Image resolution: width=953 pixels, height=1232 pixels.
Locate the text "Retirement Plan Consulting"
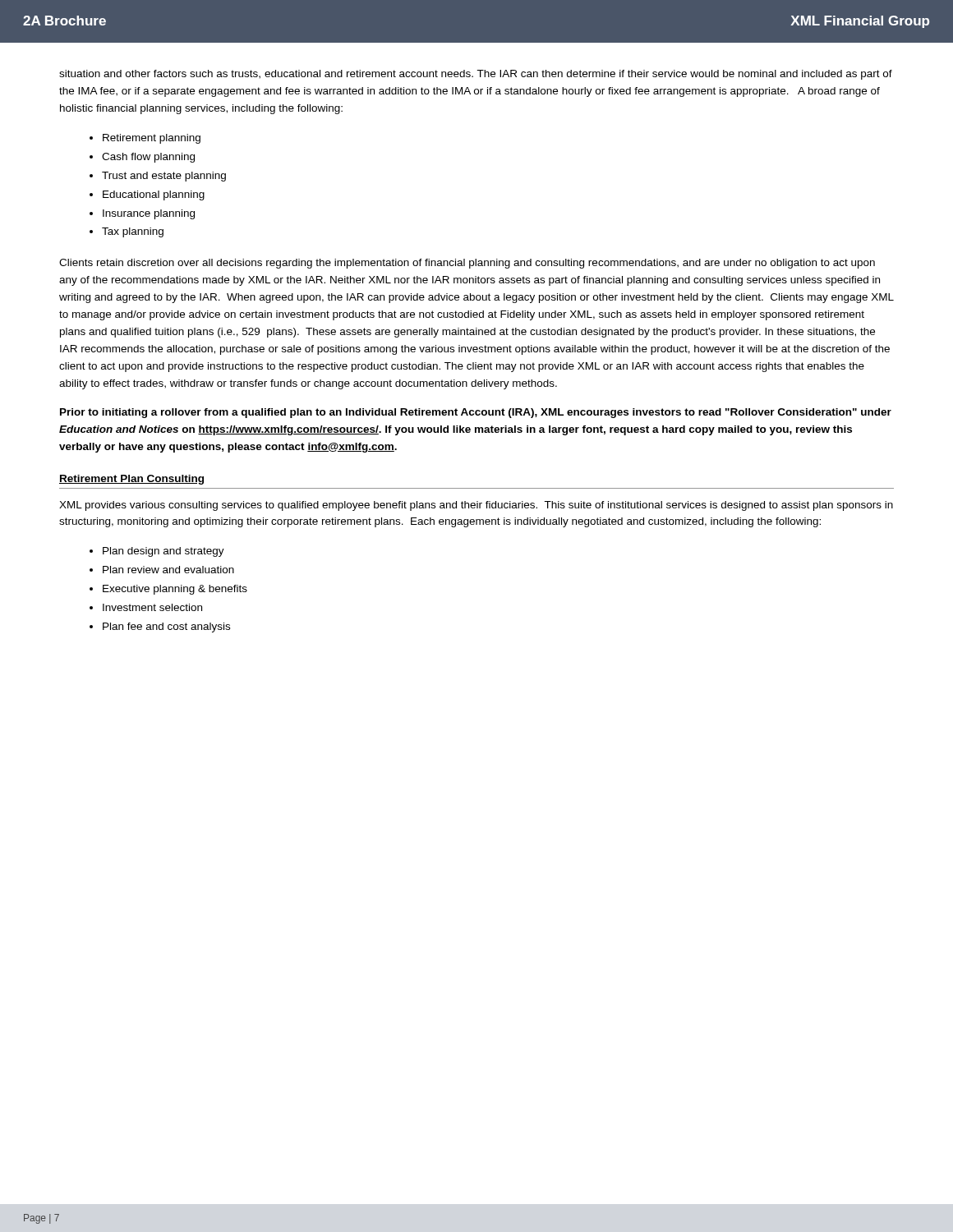click(x=476, y=480)
